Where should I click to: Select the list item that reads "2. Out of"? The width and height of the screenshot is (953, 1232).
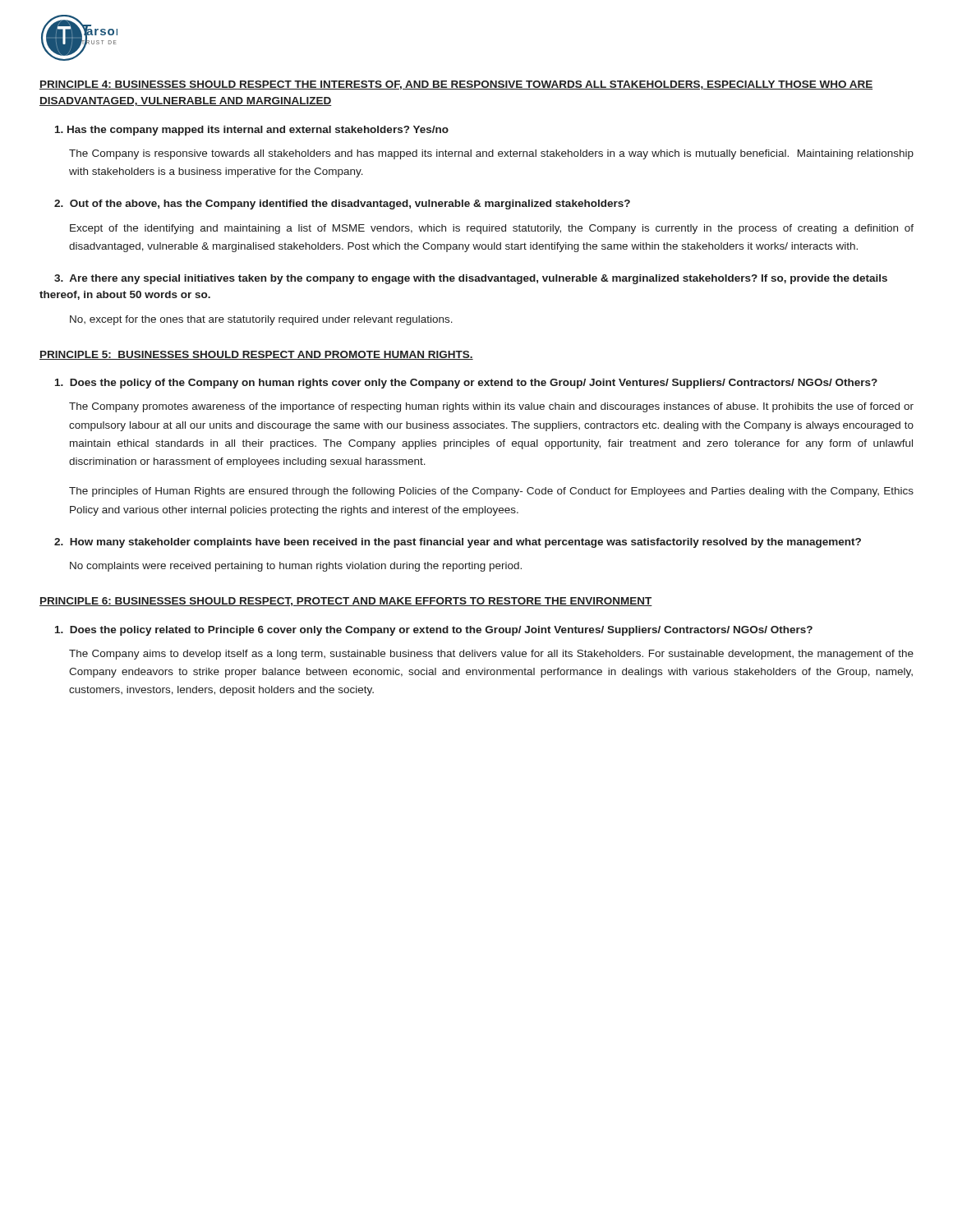342,204
